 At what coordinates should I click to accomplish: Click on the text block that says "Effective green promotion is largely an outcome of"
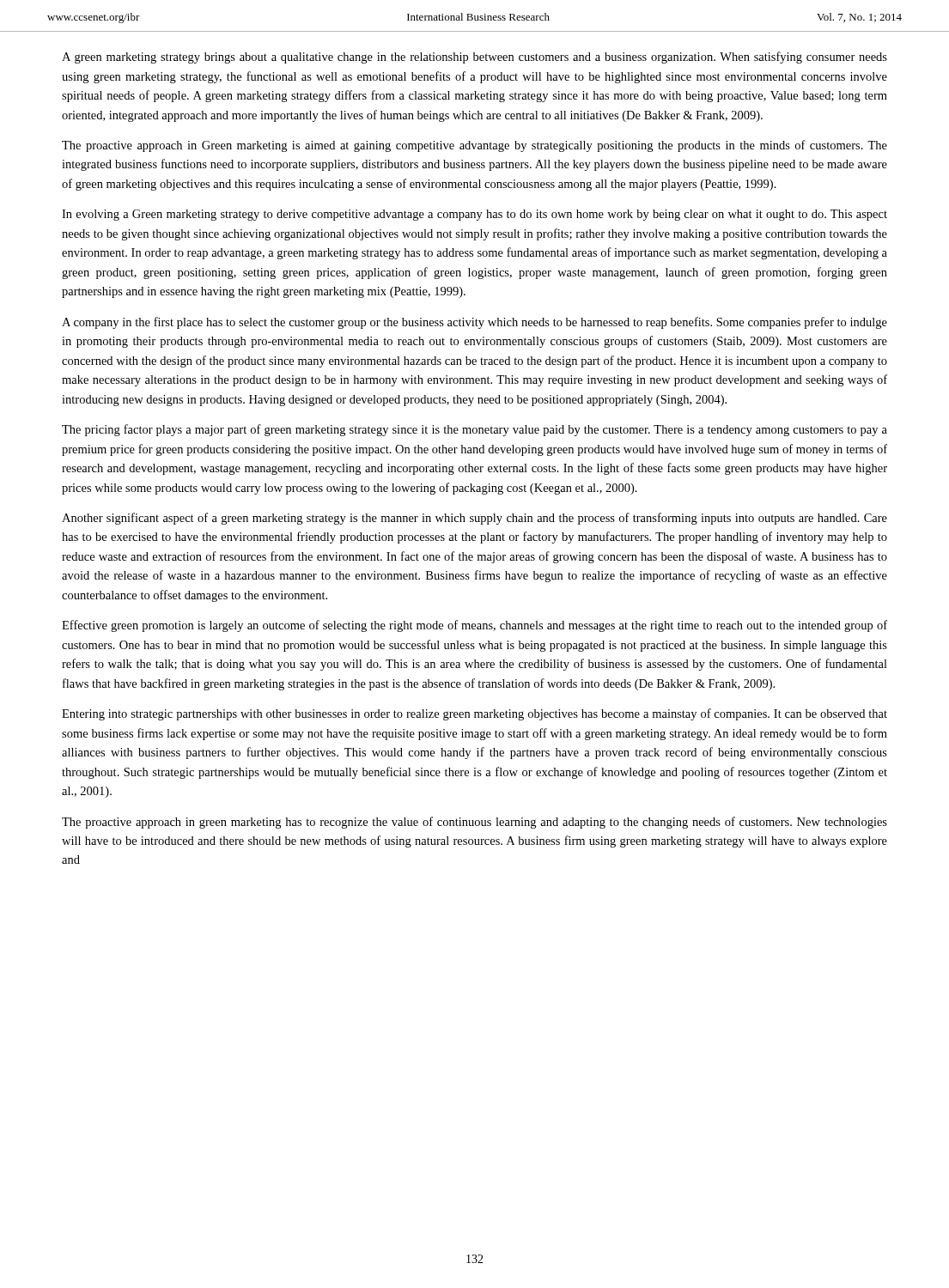tap(474, 654)
